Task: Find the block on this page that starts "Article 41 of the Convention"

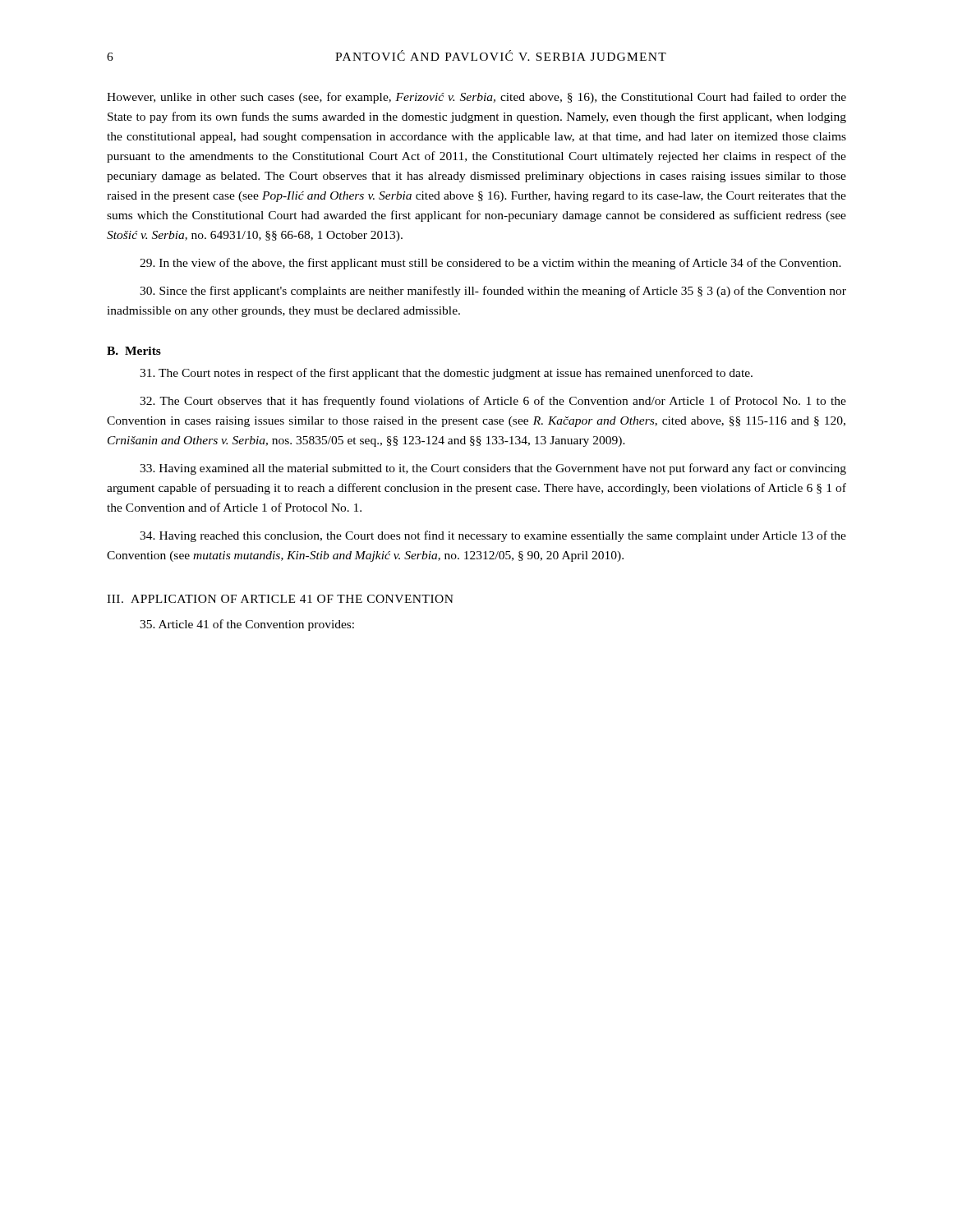Action: click(247, 625)
